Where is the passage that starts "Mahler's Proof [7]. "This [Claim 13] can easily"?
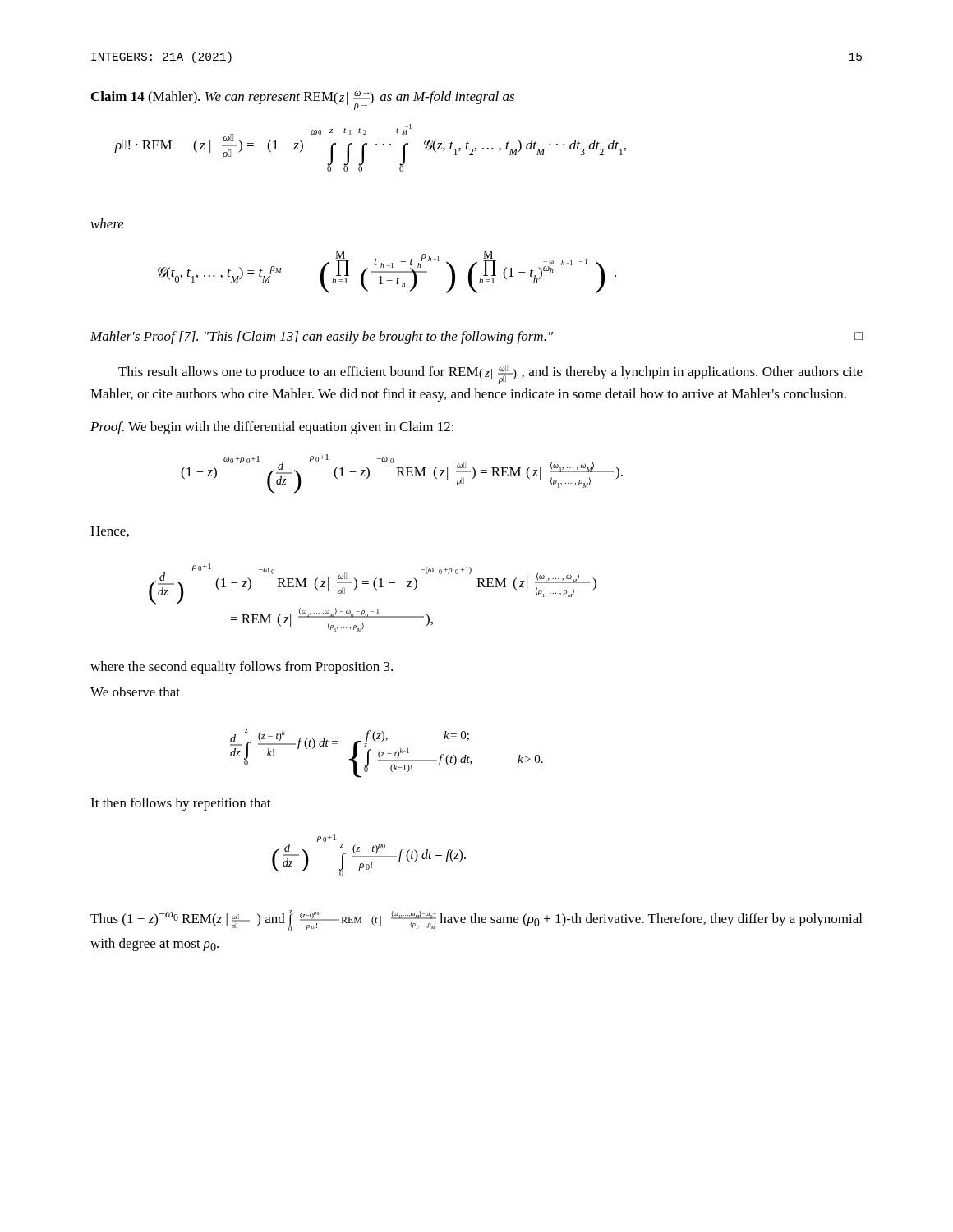This screenshot has height=1232, width=953. coord(476,336)
